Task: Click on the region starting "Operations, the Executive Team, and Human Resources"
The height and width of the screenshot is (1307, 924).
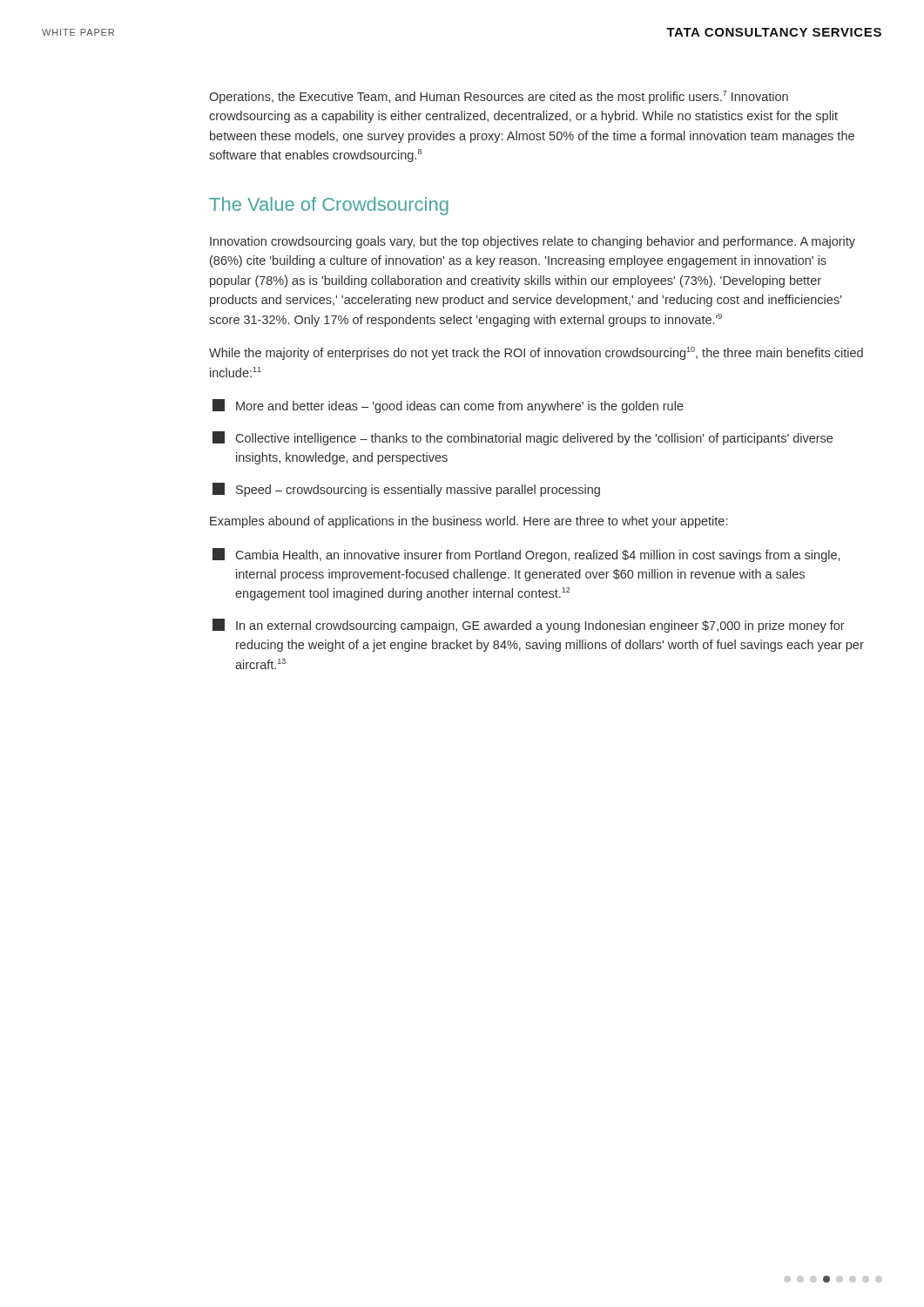Action: (532, 126)
